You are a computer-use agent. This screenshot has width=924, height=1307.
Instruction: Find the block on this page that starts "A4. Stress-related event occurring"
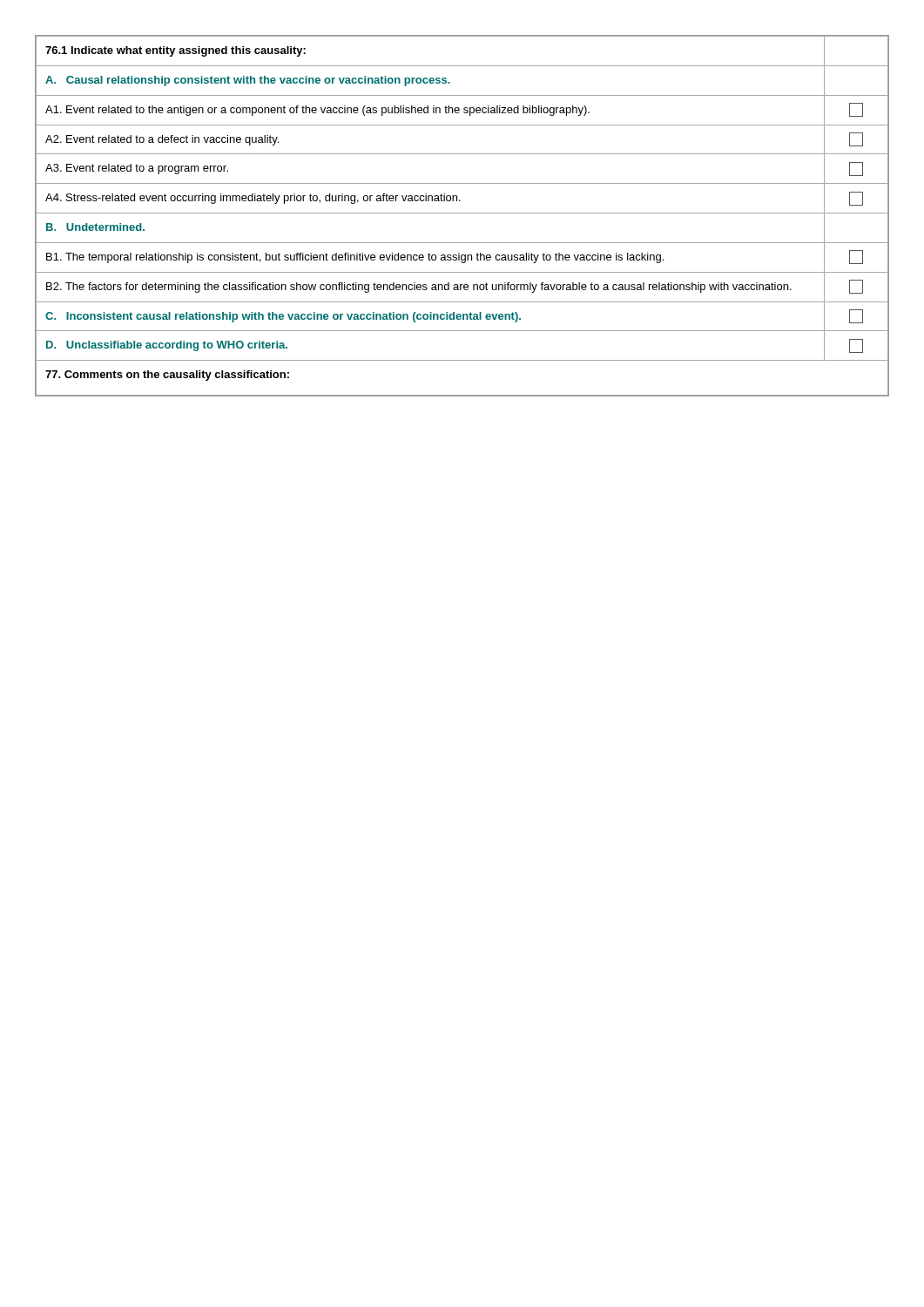(x=253, y=197)
